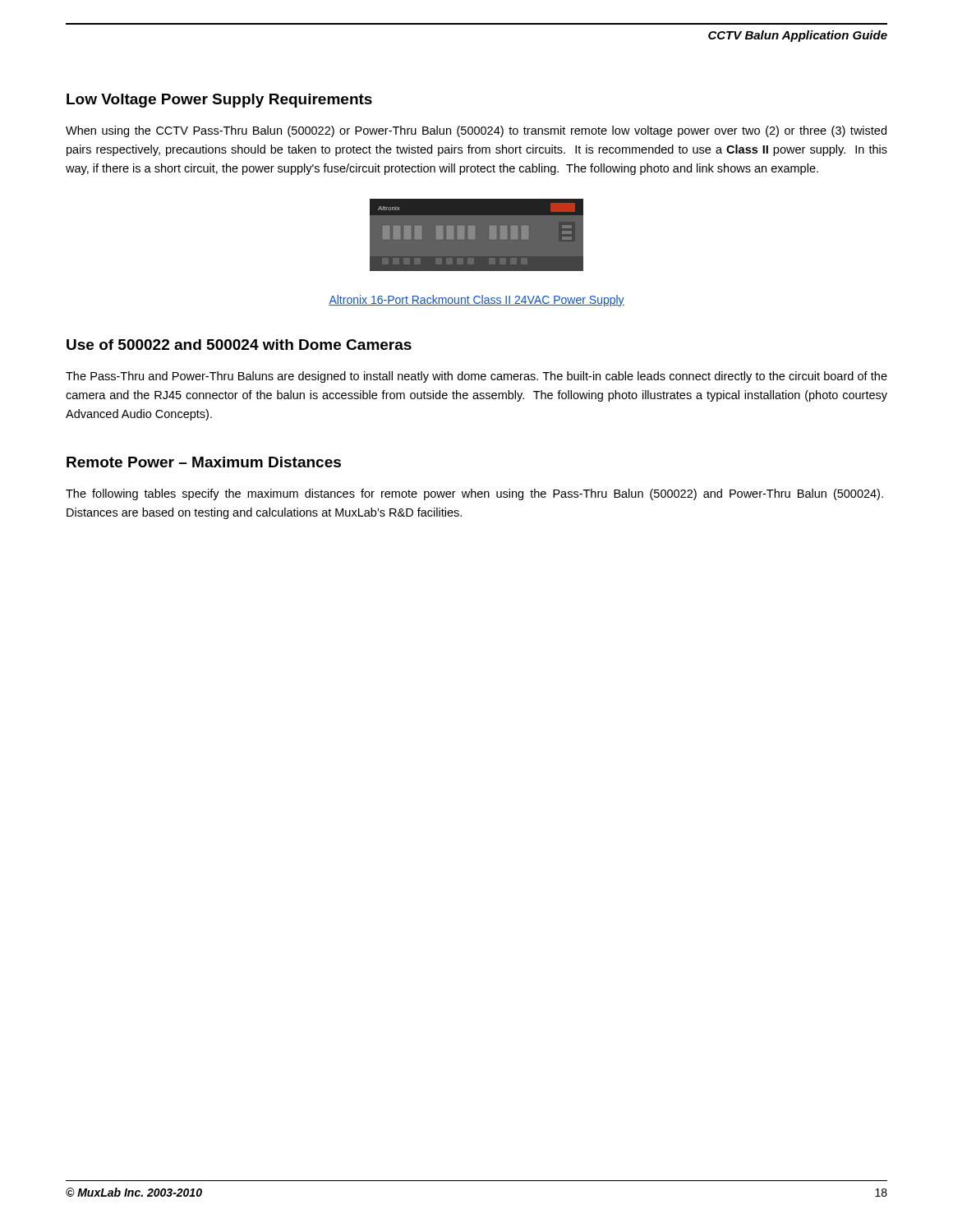Select the photo

tap(476, 236)
